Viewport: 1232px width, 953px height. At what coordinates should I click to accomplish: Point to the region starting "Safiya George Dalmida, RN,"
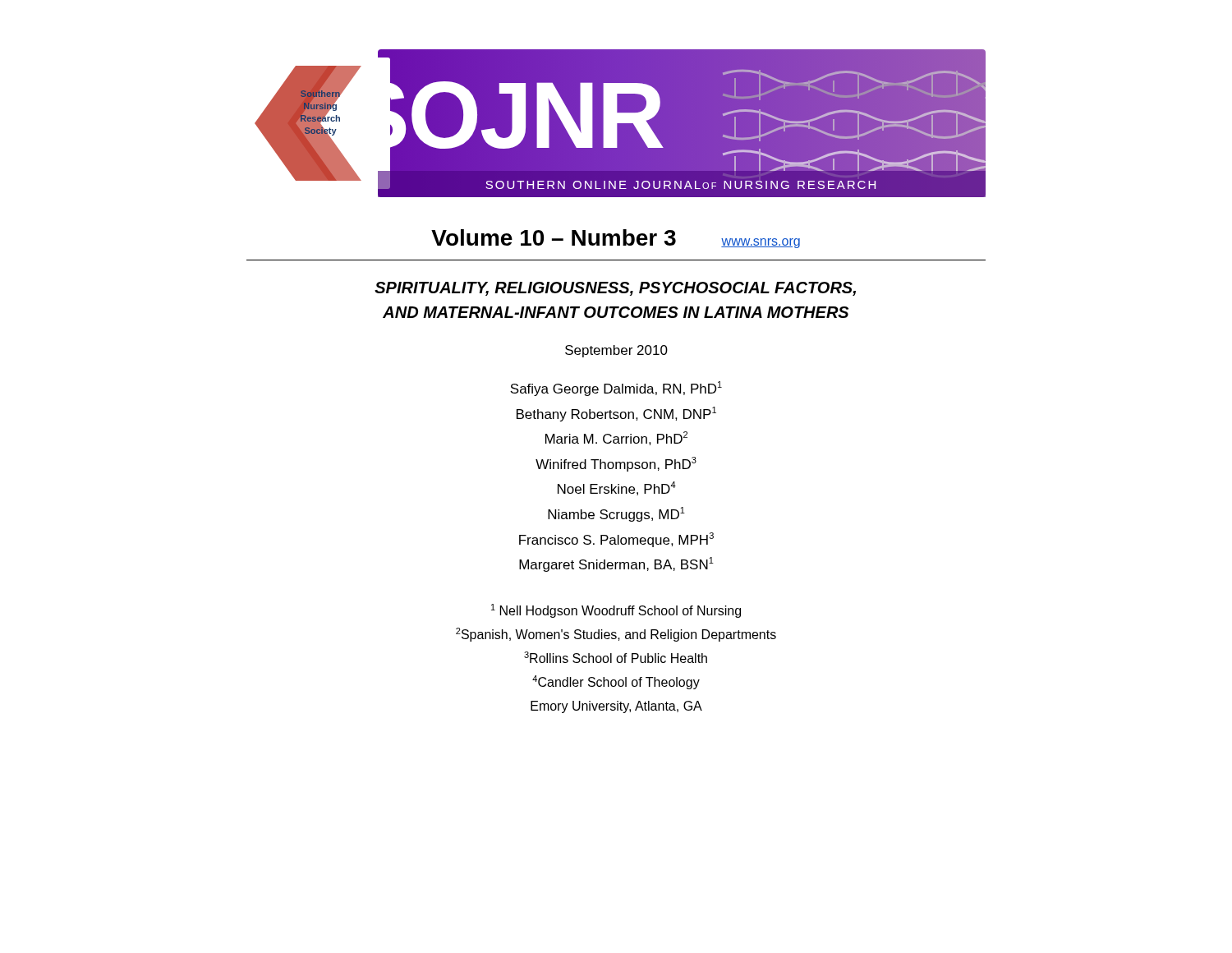pyautogui.click(x=616, y=476)
